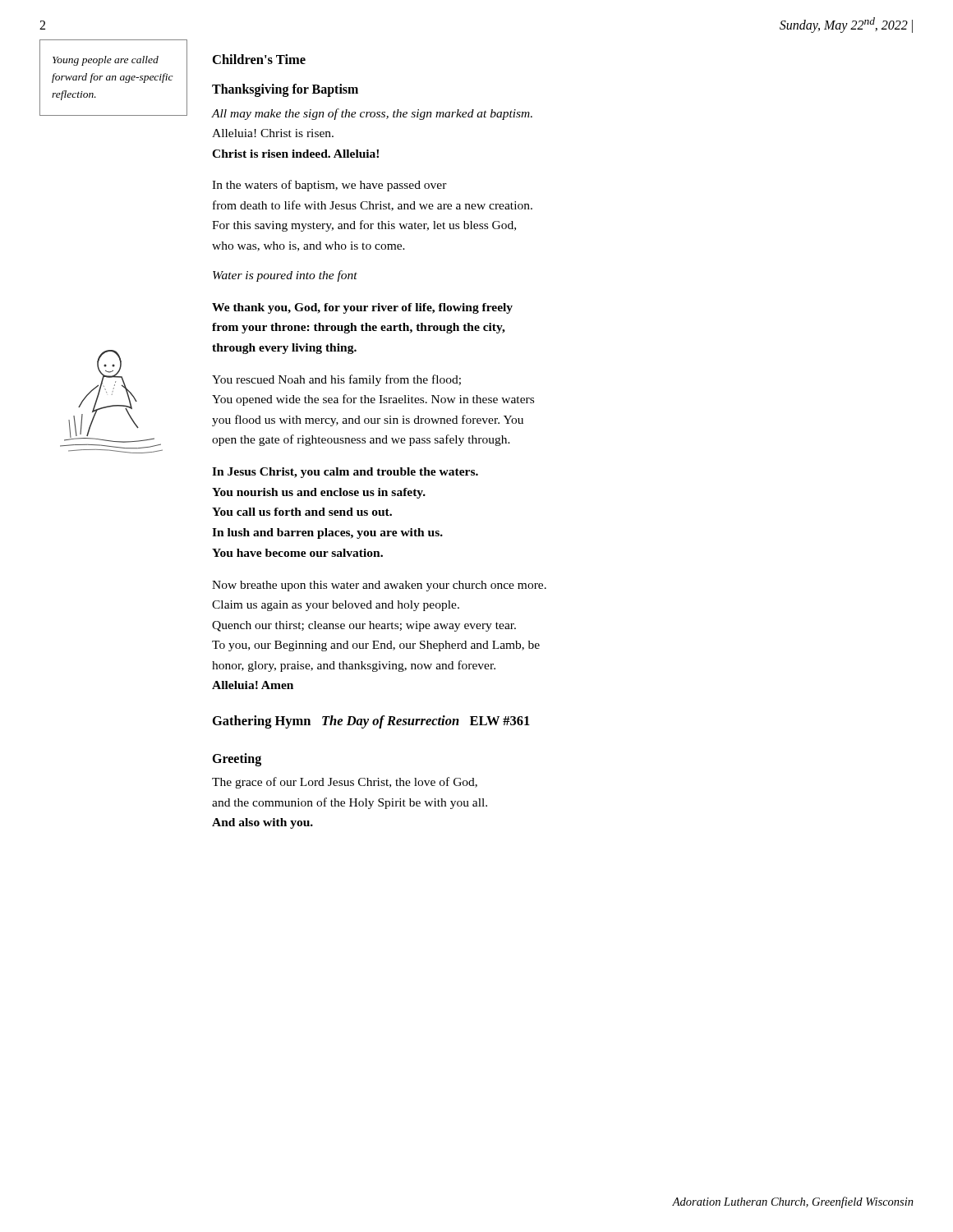This screenshot has width=953, height=1232.
Task: Point to the region starting "Gathering Hymn The Day"
Action: point(371,721)
